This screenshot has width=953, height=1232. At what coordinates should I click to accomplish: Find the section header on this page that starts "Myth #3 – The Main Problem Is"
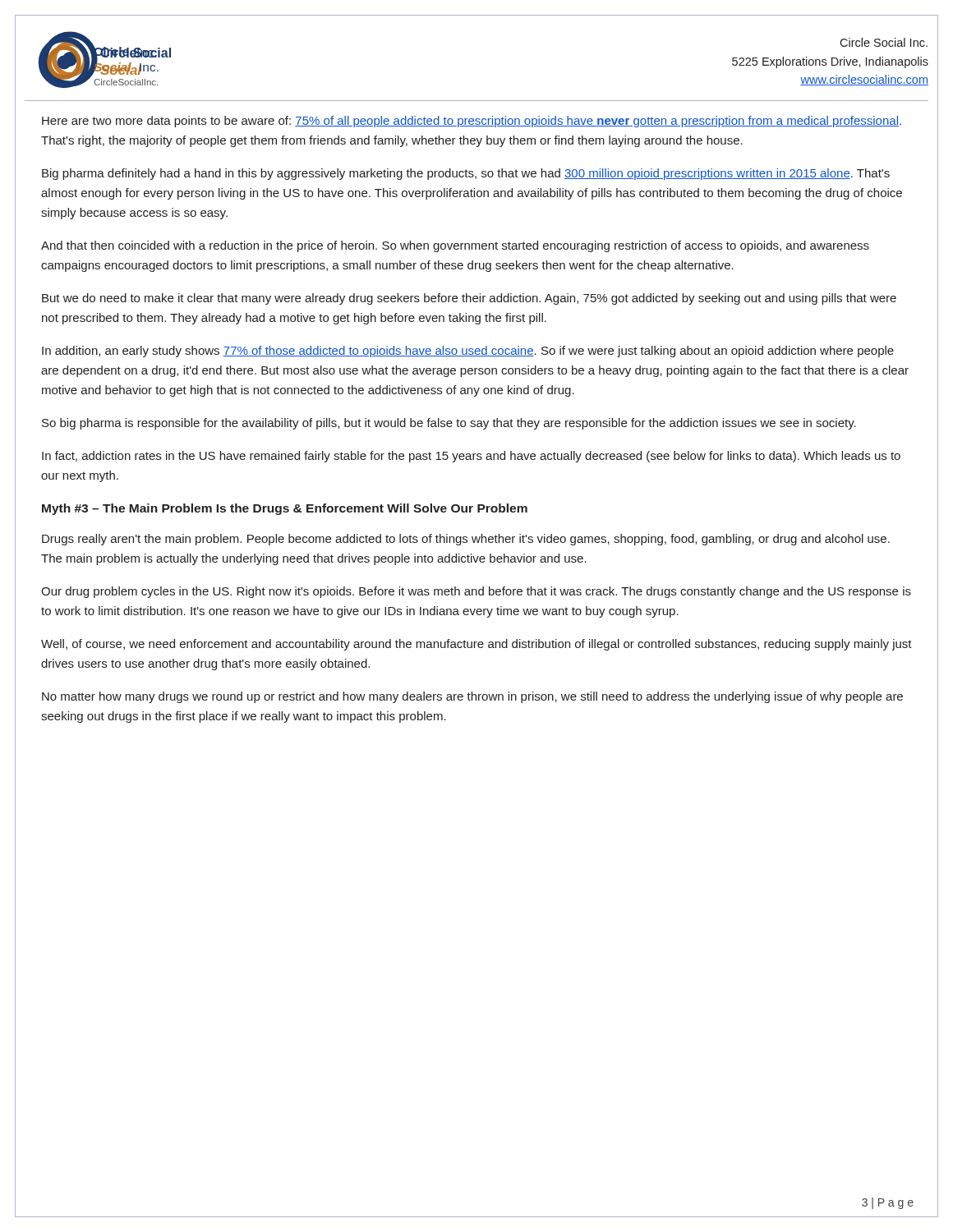pyautogui.click(x=284, y=508)
